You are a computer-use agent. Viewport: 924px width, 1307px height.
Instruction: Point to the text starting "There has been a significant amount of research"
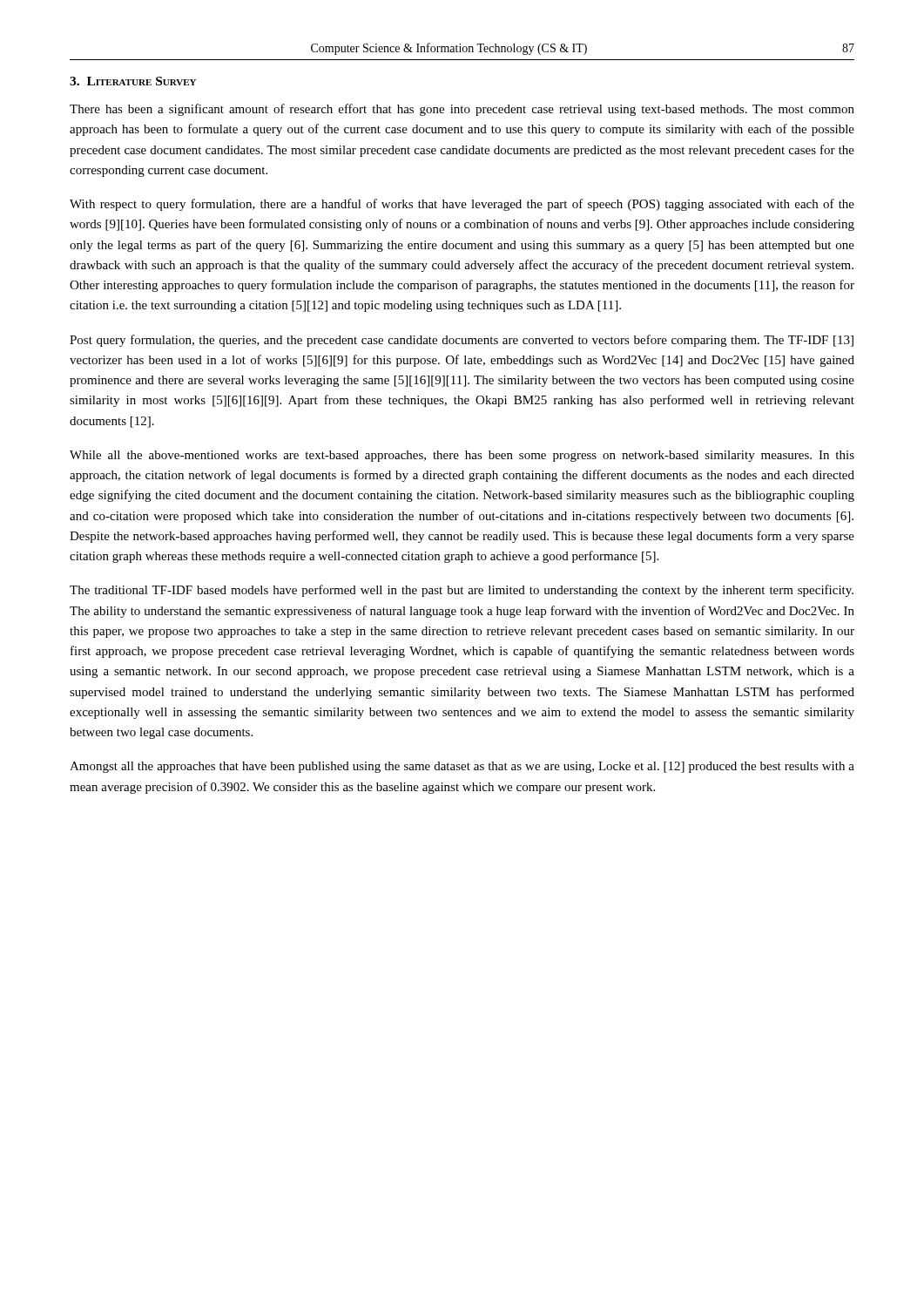[x=462, y=139]
